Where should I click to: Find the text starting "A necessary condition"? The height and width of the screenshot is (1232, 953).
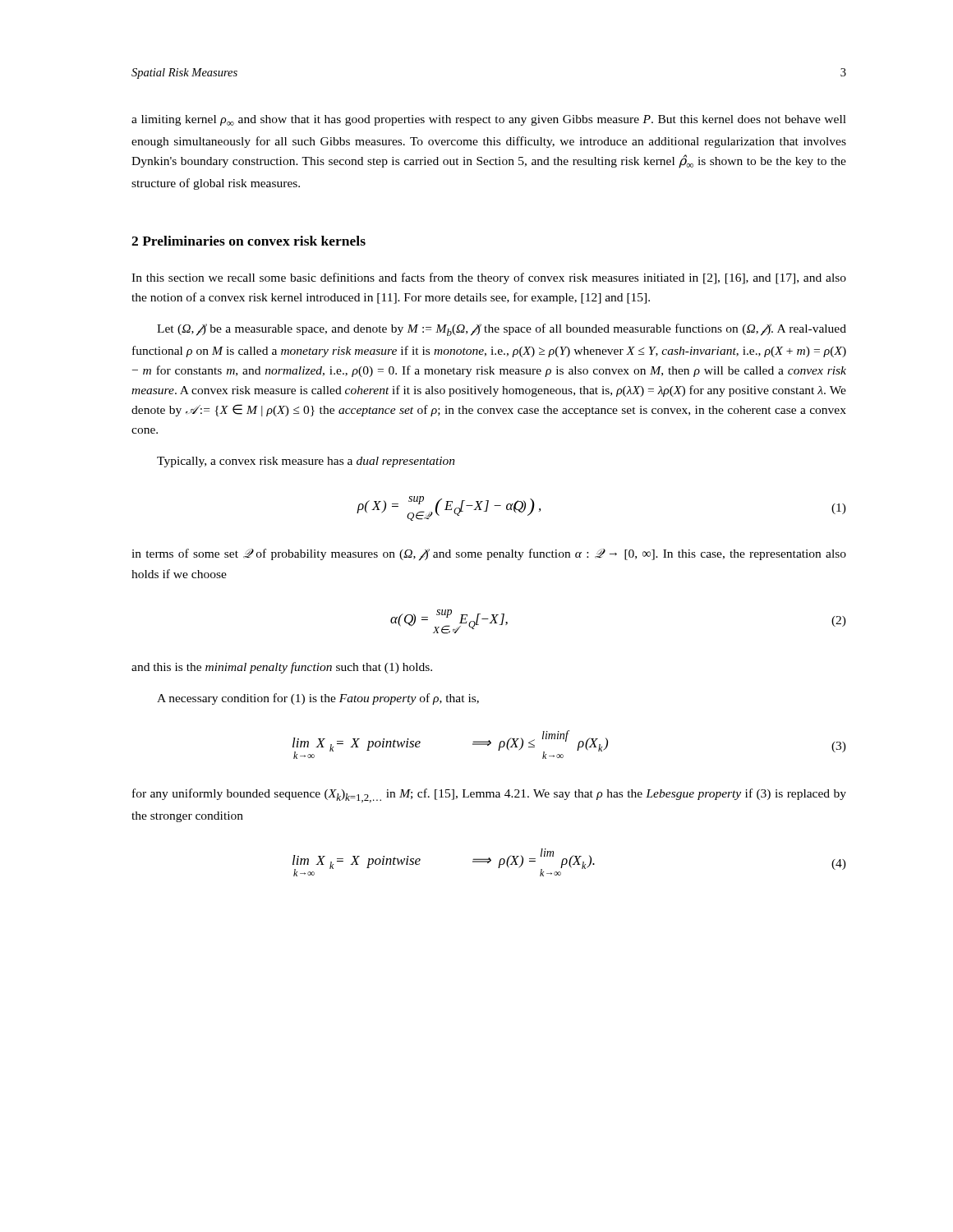[x=318, y=697]
